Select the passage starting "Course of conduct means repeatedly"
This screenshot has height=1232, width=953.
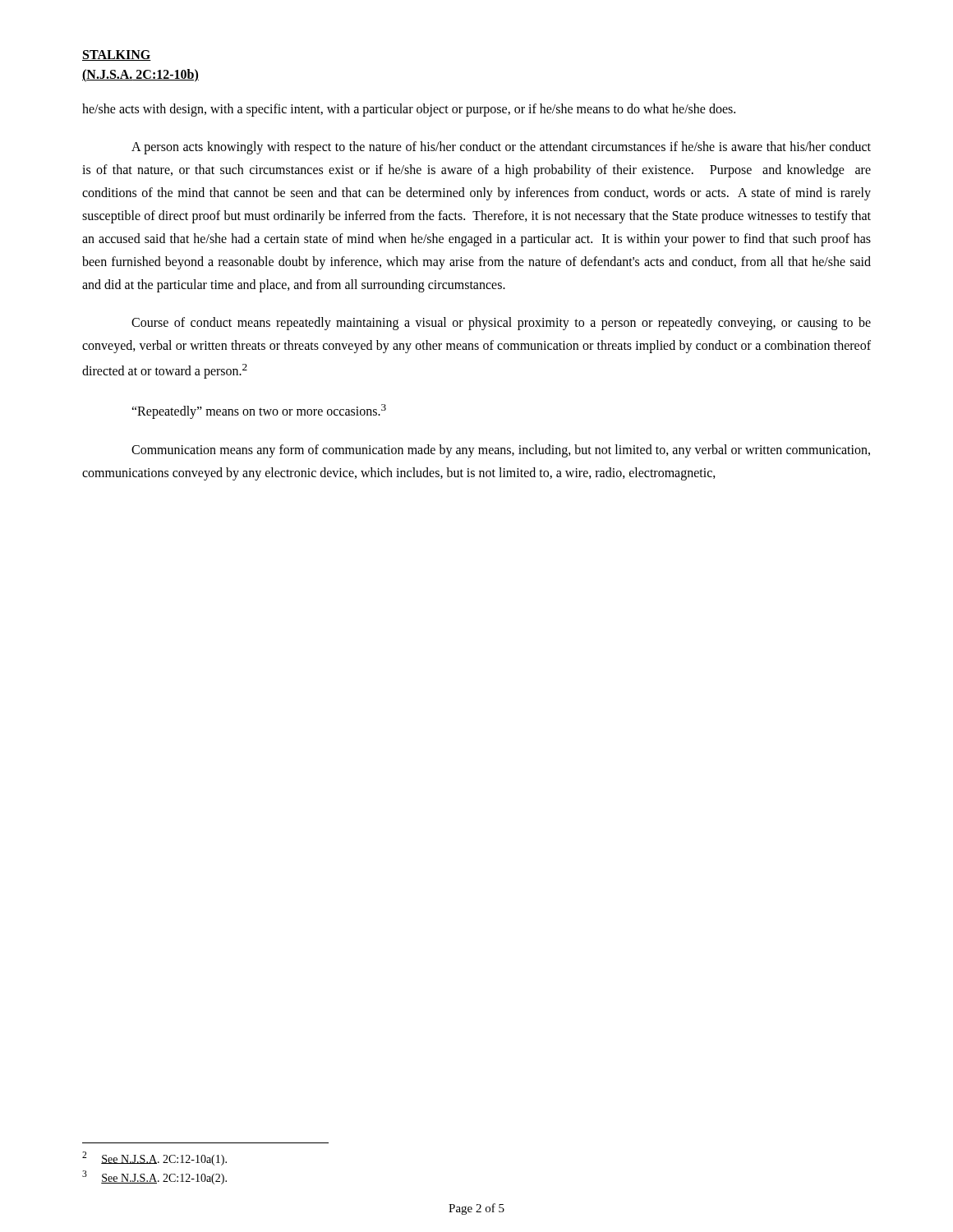pyautogui.click(x=476, y=347)
